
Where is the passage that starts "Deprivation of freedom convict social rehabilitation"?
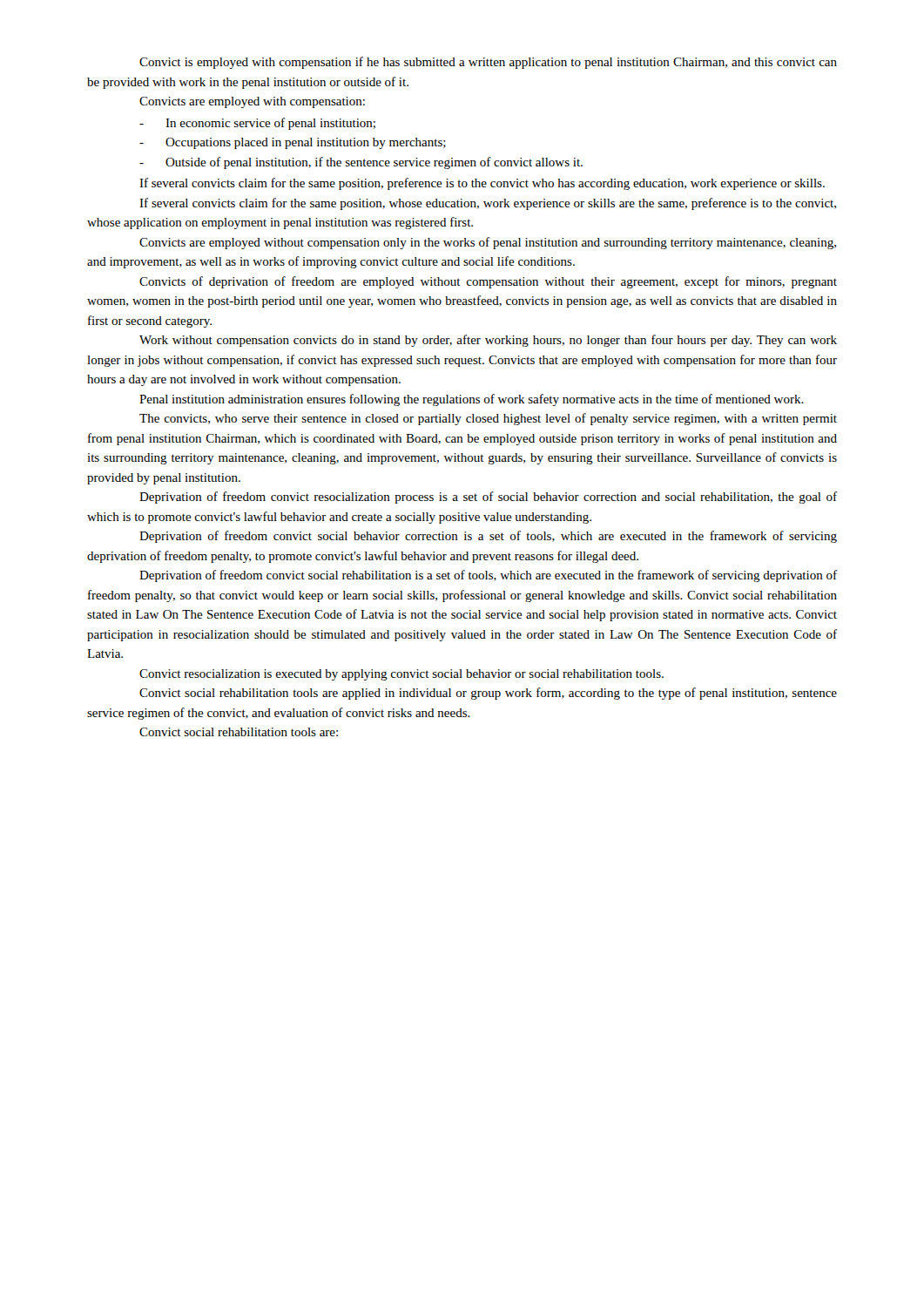(x=462, y=615)
